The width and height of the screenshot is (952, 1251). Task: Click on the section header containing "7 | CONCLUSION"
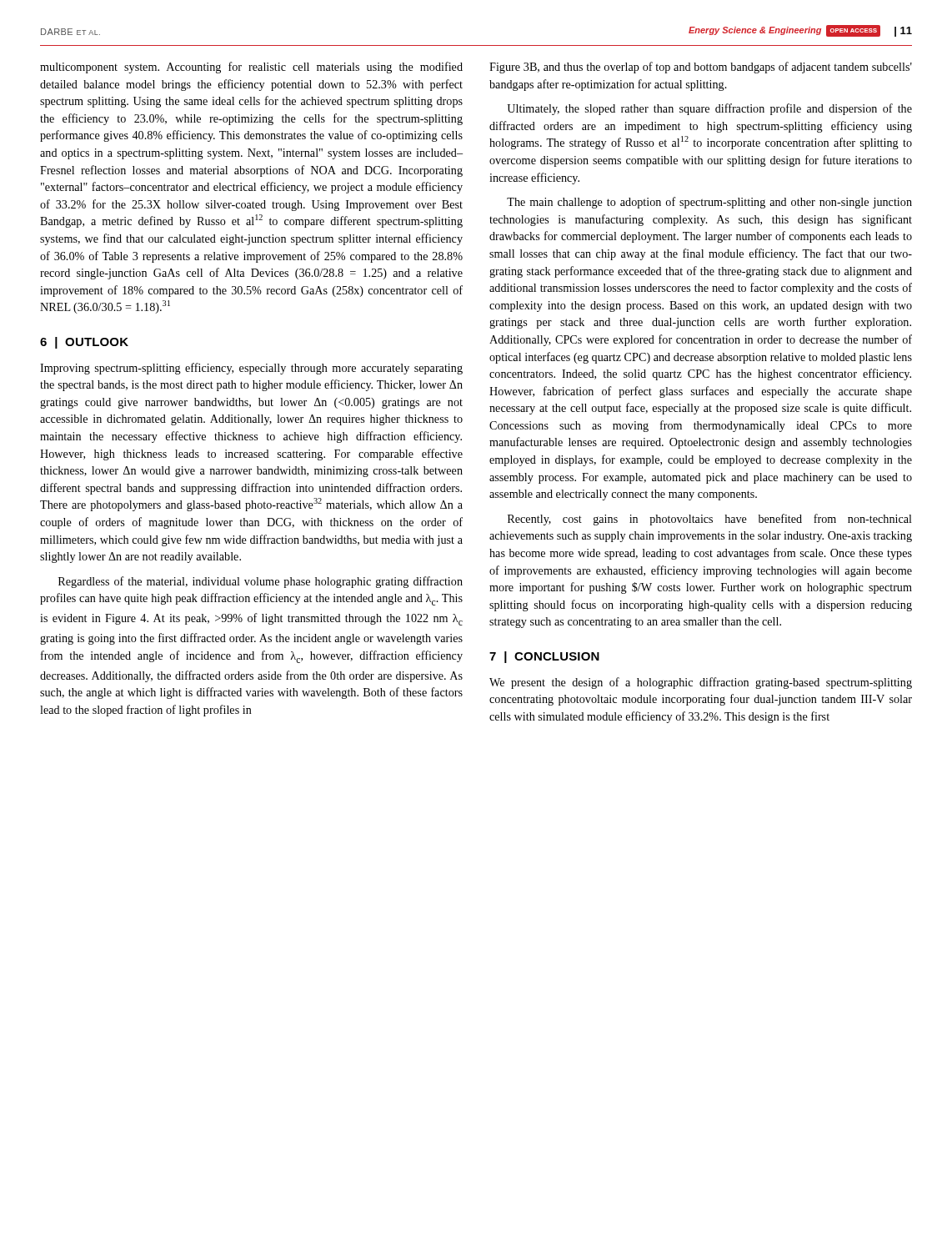545,656
